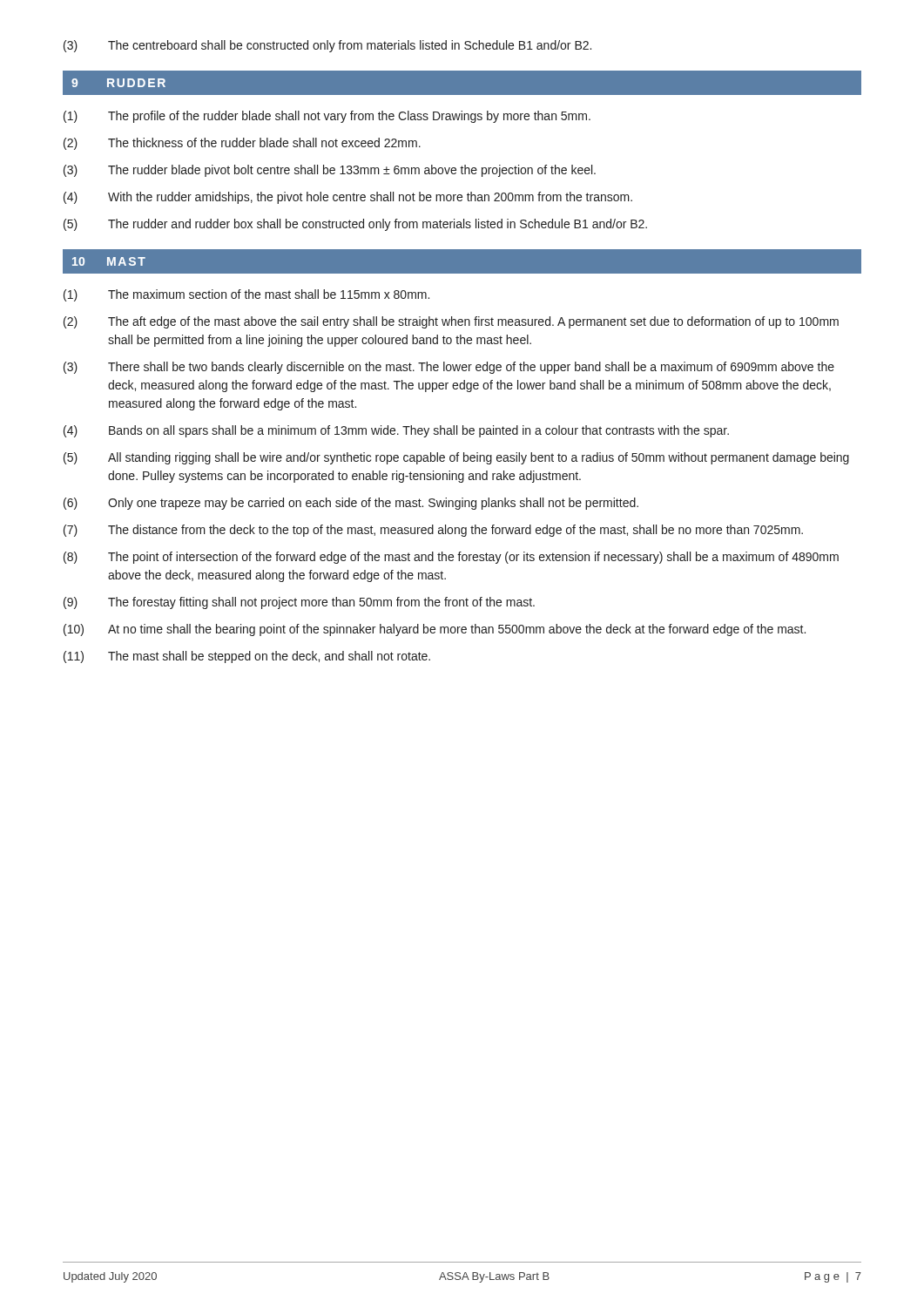The image size is (924, 1307).
Task: Click on the list item with the text "(10) At no time shall"
Action: pos(462,630)
